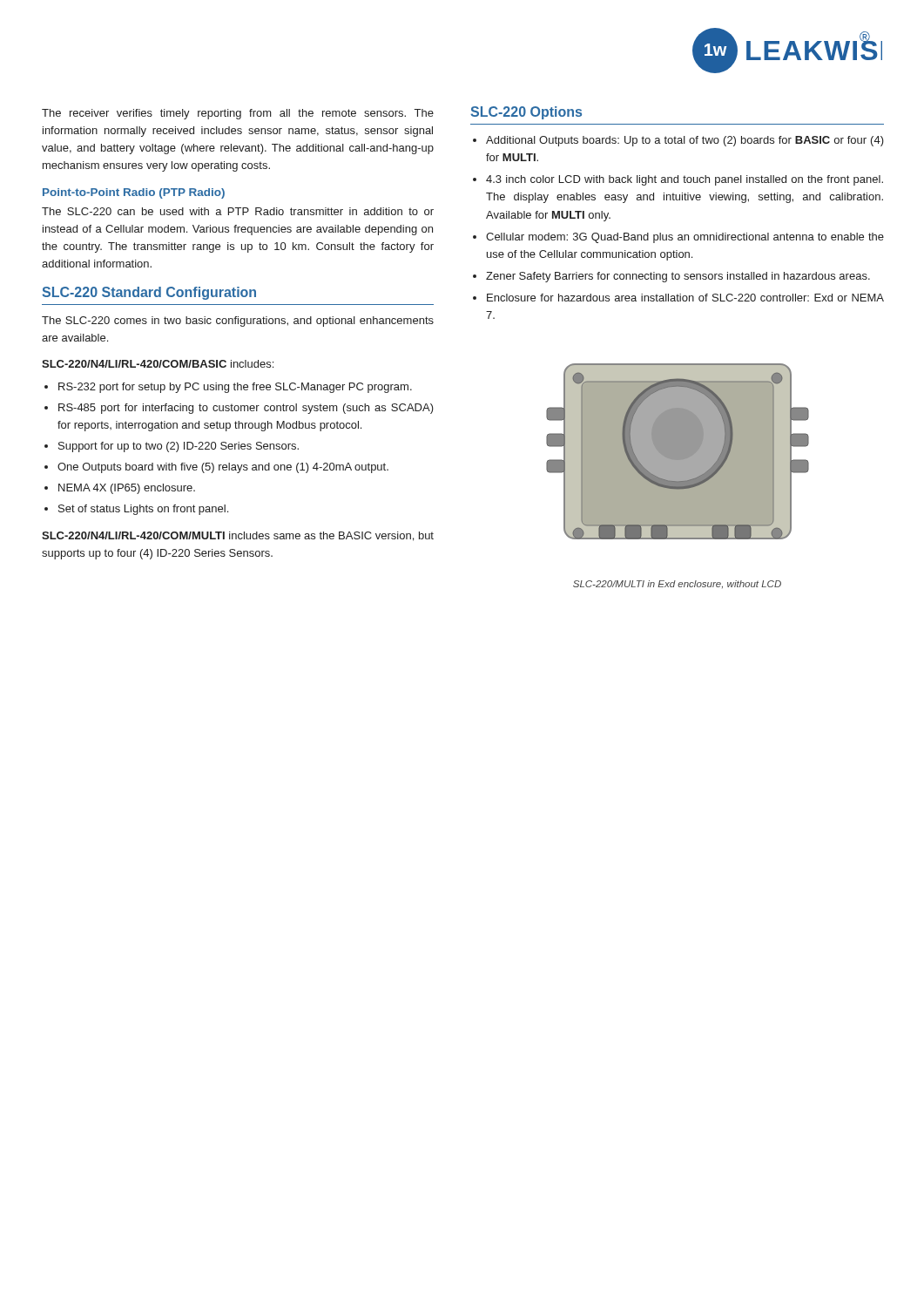Click on the list item that says "Support for up to two (2) ID-220 Series"

pyautogui.click(x=179, y=446)
